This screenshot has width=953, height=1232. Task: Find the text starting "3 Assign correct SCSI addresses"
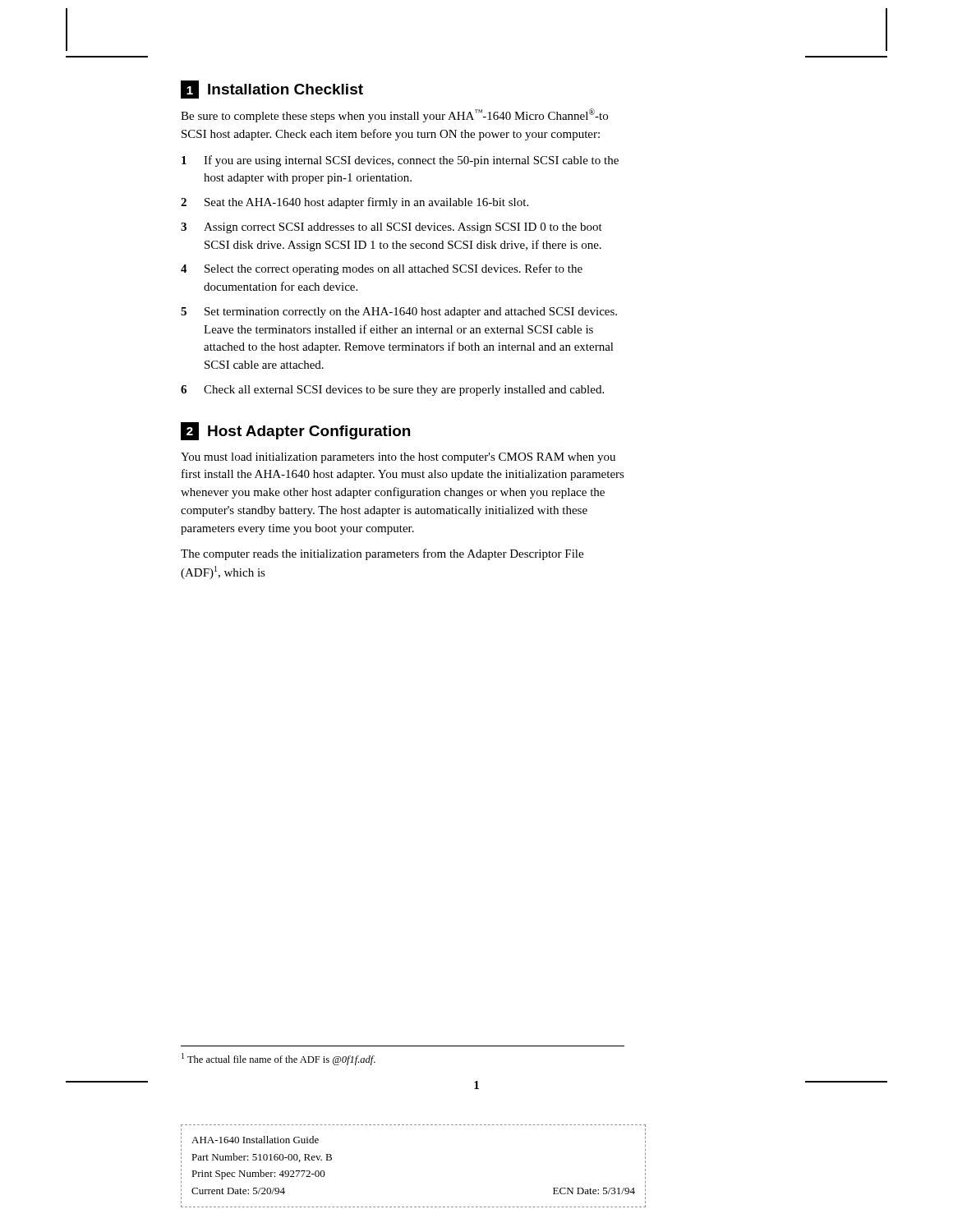403,236
